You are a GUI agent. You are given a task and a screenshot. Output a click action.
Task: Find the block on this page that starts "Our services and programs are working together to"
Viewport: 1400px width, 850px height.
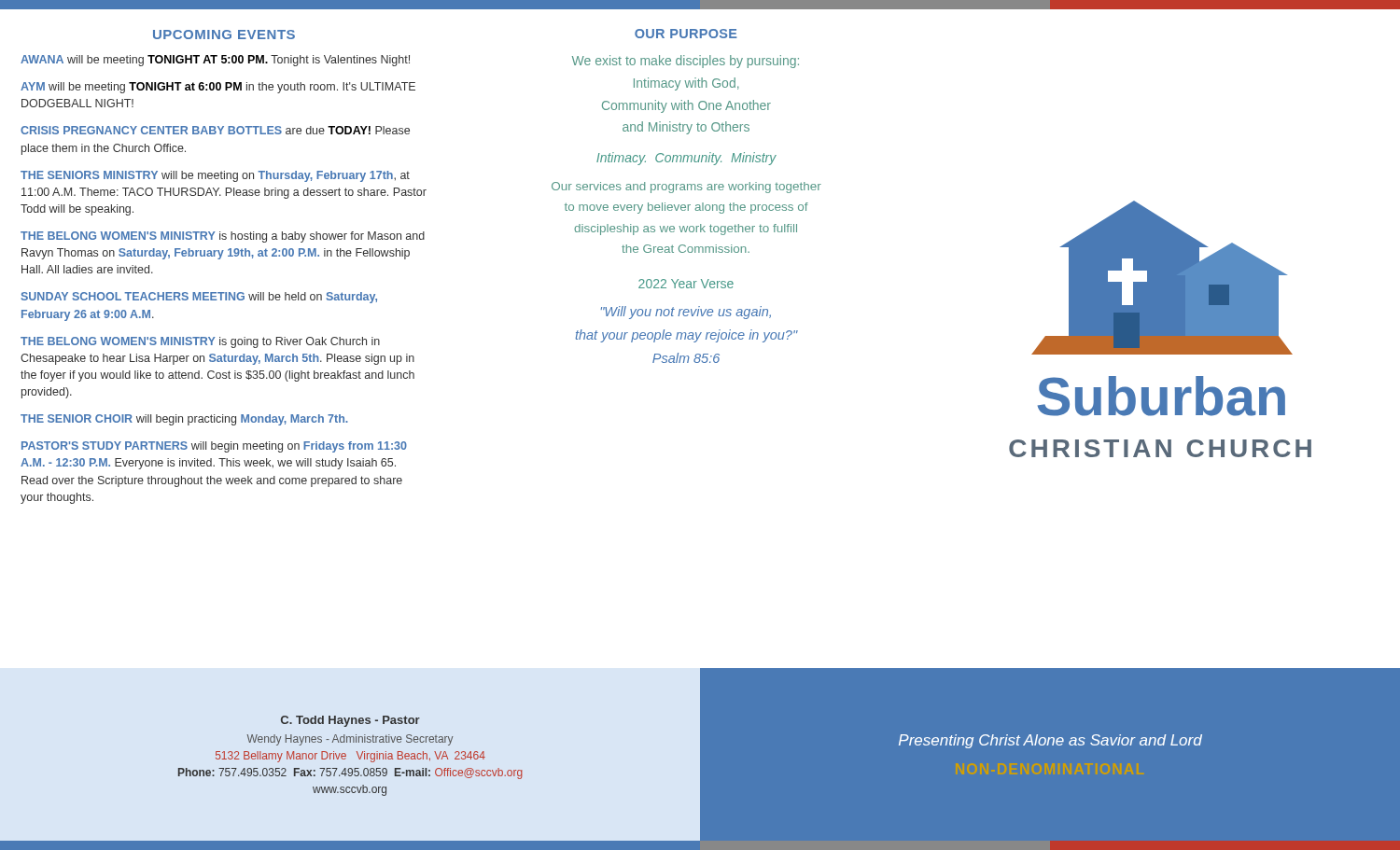tap(686, 218)
